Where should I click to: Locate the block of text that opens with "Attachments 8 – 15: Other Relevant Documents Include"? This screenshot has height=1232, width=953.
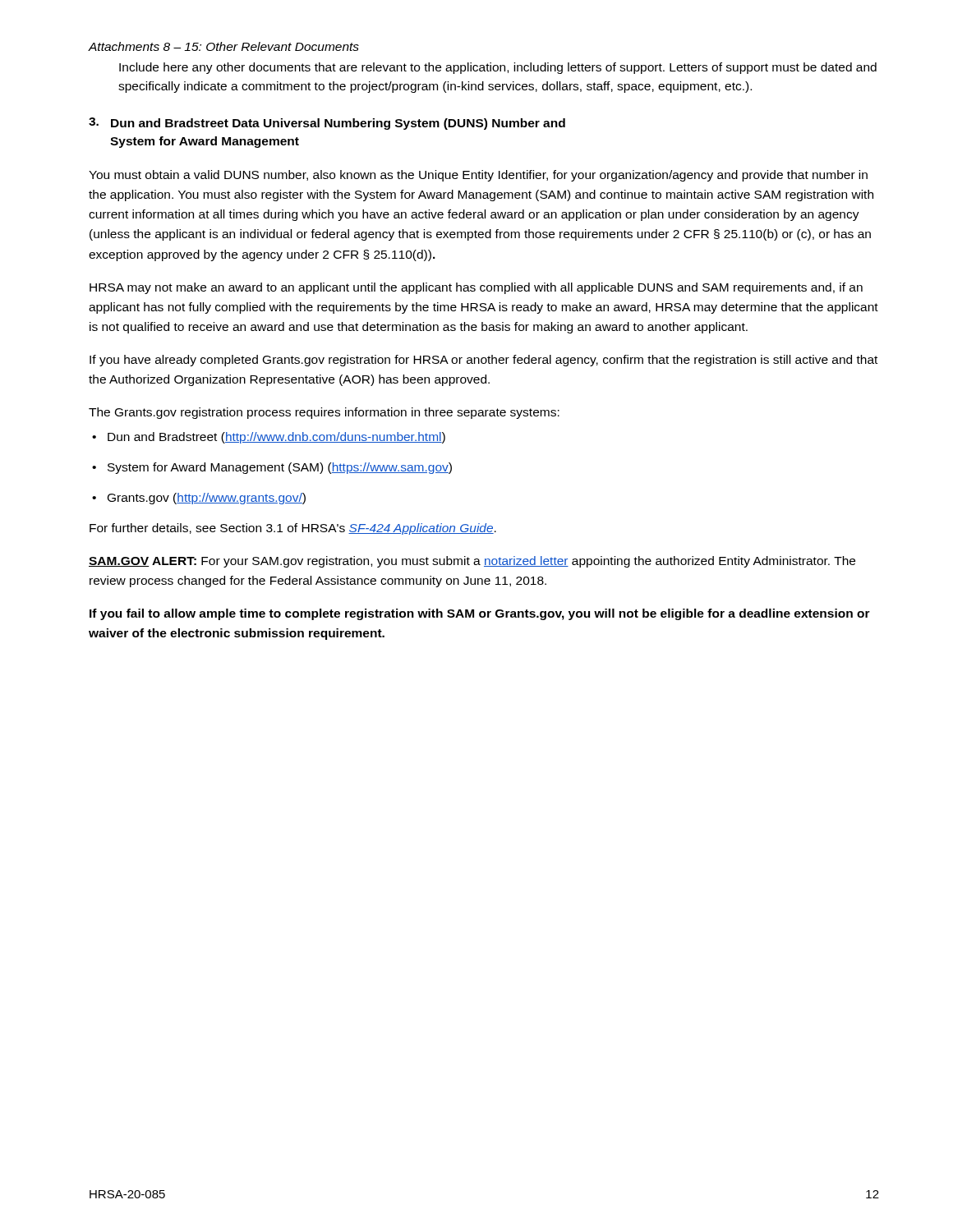tap(484, 68)
